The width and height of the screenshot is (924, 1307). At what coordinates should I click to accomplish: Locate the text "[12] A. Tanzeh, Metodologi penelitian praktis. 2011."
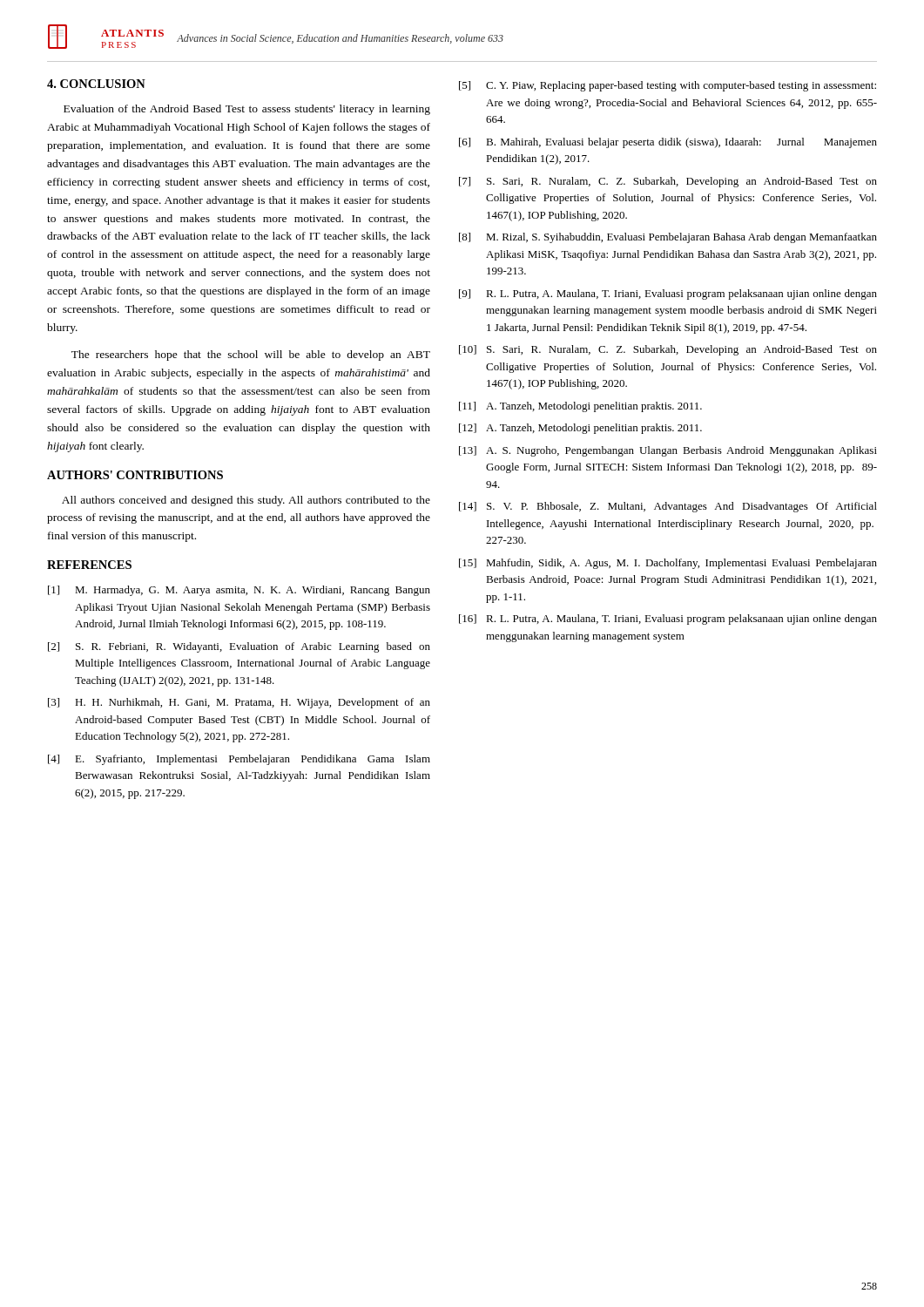point(668,428)
